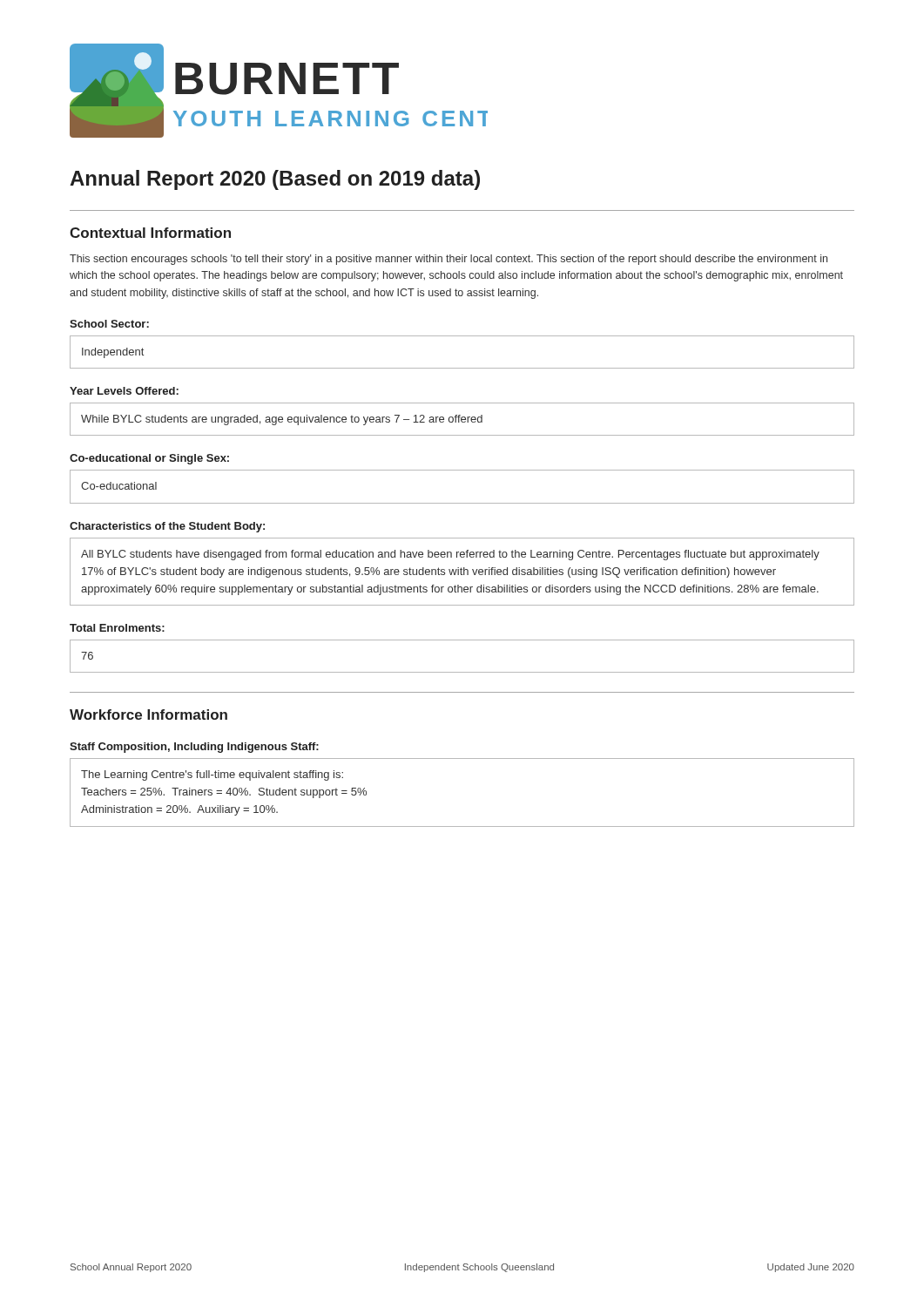Find the element starting "The Learning Centre's full-time equivalent staffing"
Screen dimensions: 1307x924
point(224,792)
